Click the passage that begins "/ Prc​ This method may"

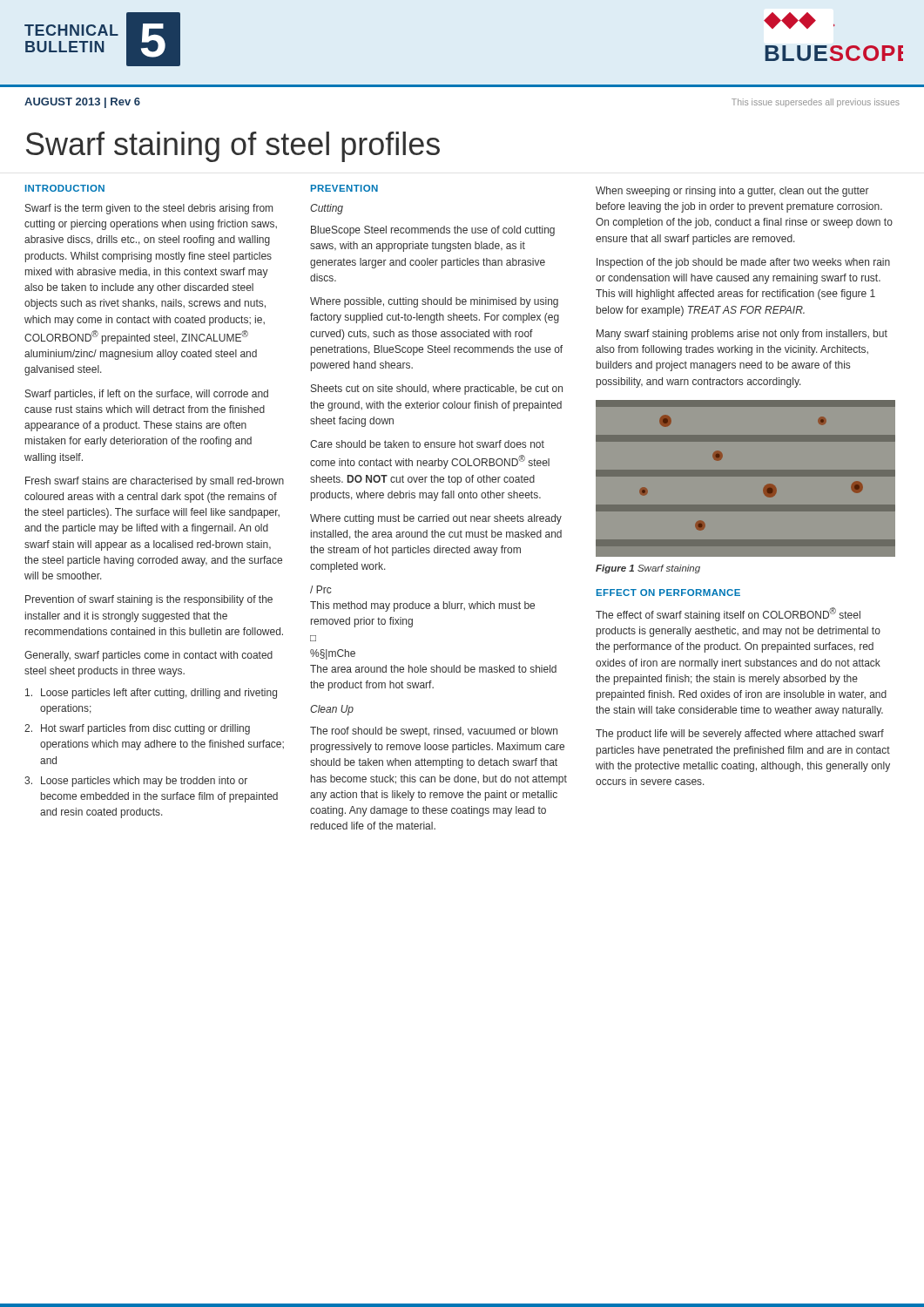(x=321, y=589)
